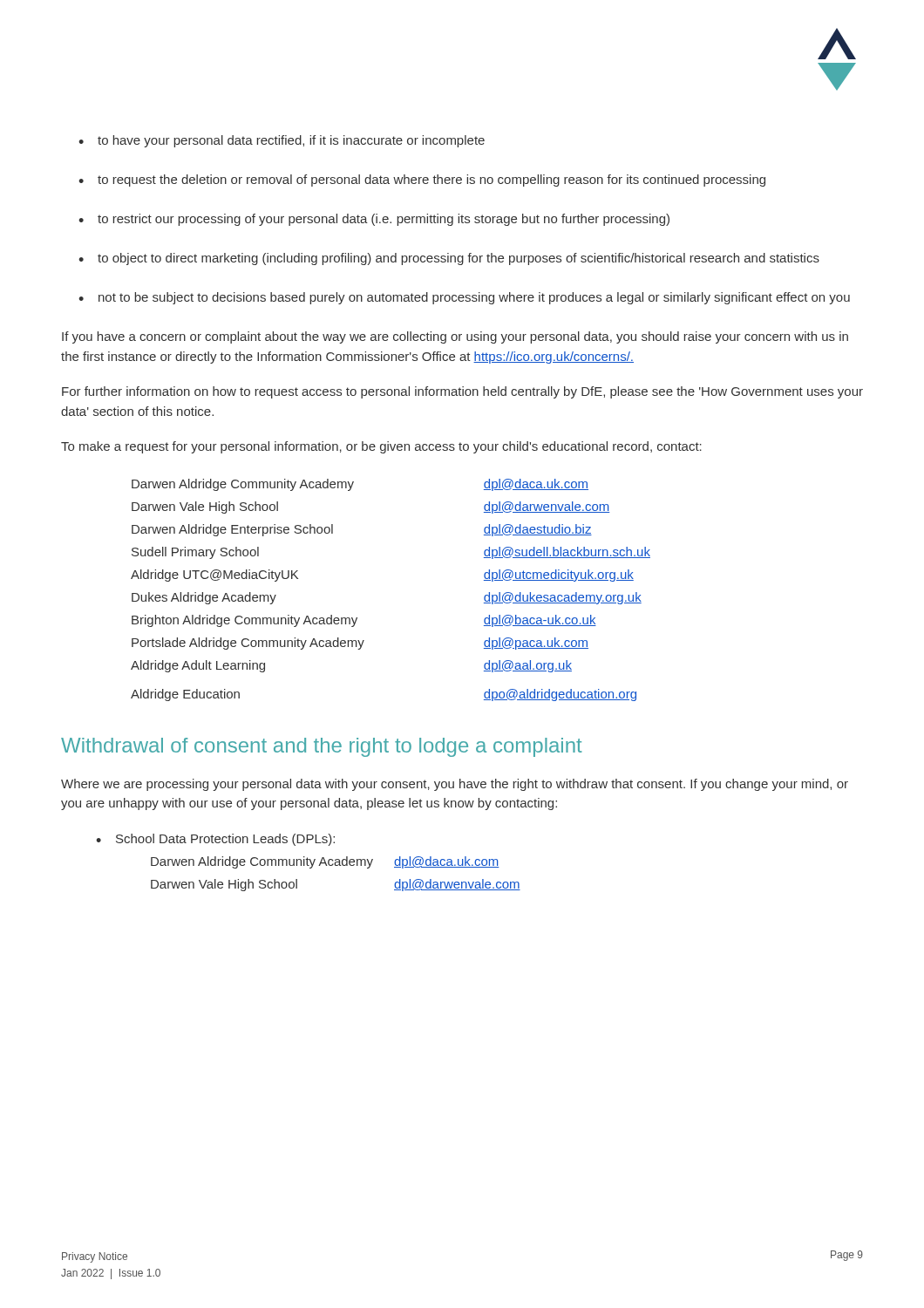Select the text starting "• to restrict our processing of your personal"
This screenshot has width=924, height=1308.
tap(471, 221)
